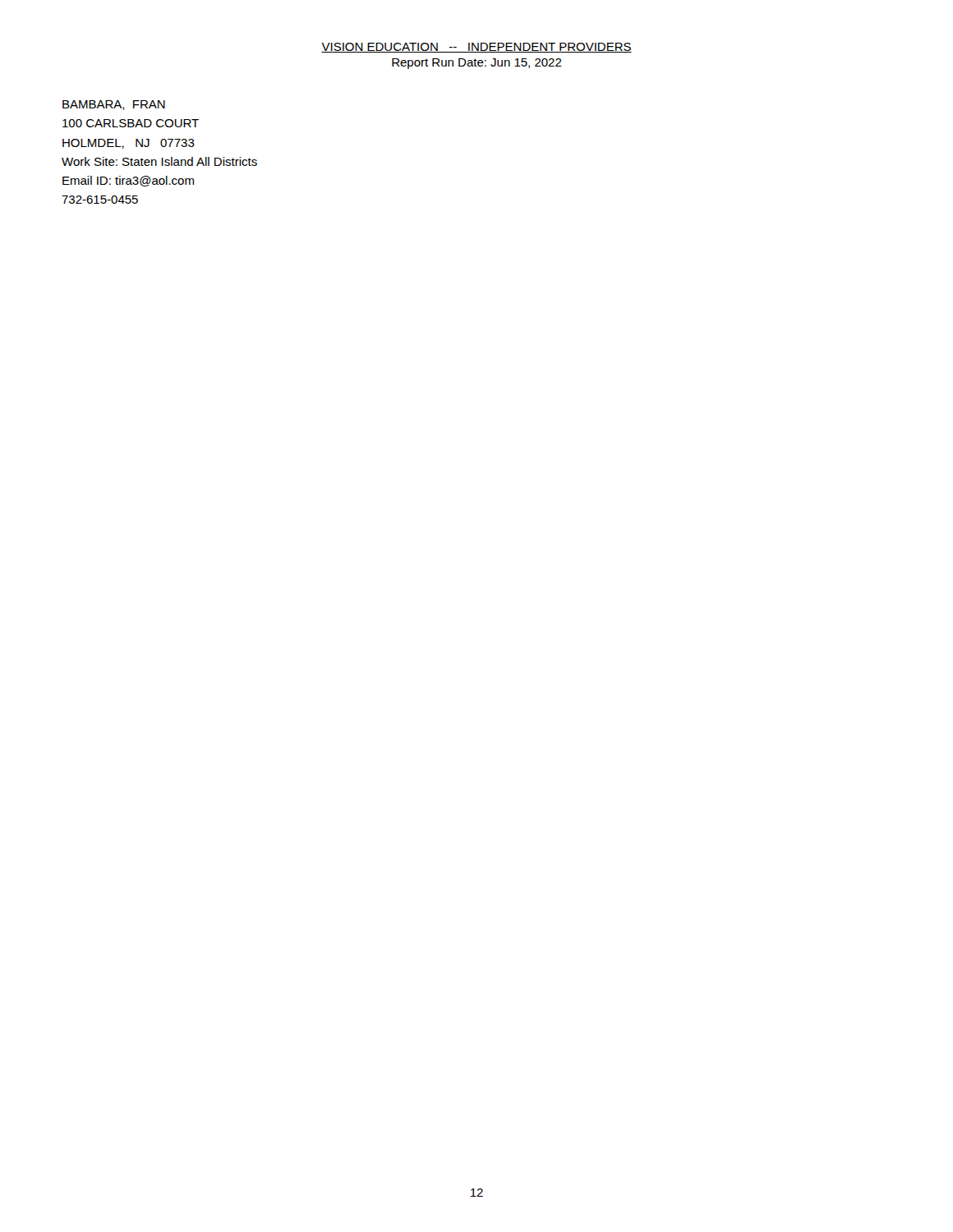Click on the text starting "BAMBARA, FRAN 100 CARLSBAD COURT HOLMDEL, NJ 07733"
953x1232 pixels.
tap(159, 152)
